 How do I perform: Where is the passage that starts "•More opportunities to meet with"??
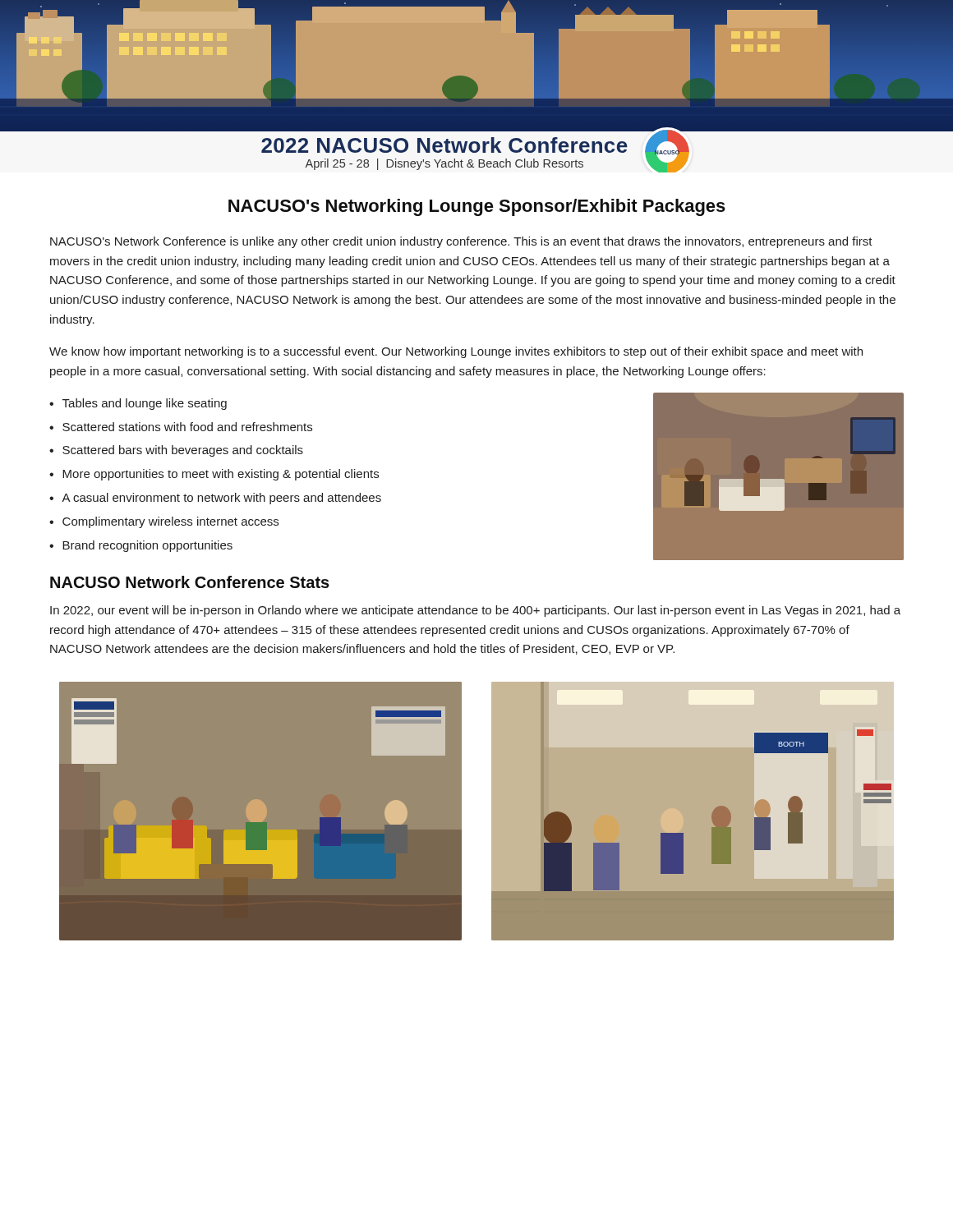(214, 475)
